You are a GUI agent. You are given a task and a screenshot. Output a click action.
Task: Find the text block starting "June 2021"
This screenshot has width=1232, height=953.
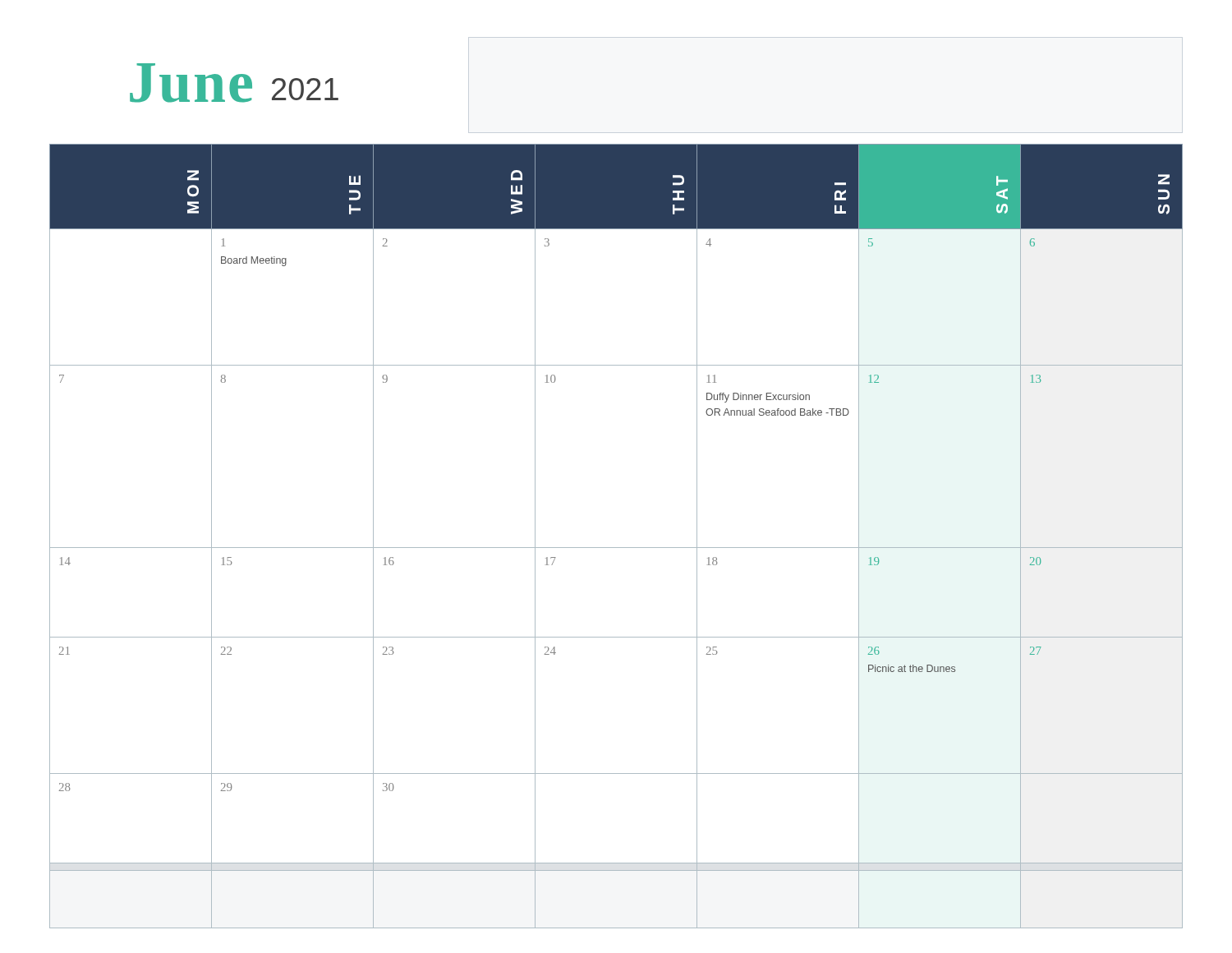[x=233, y=82]
